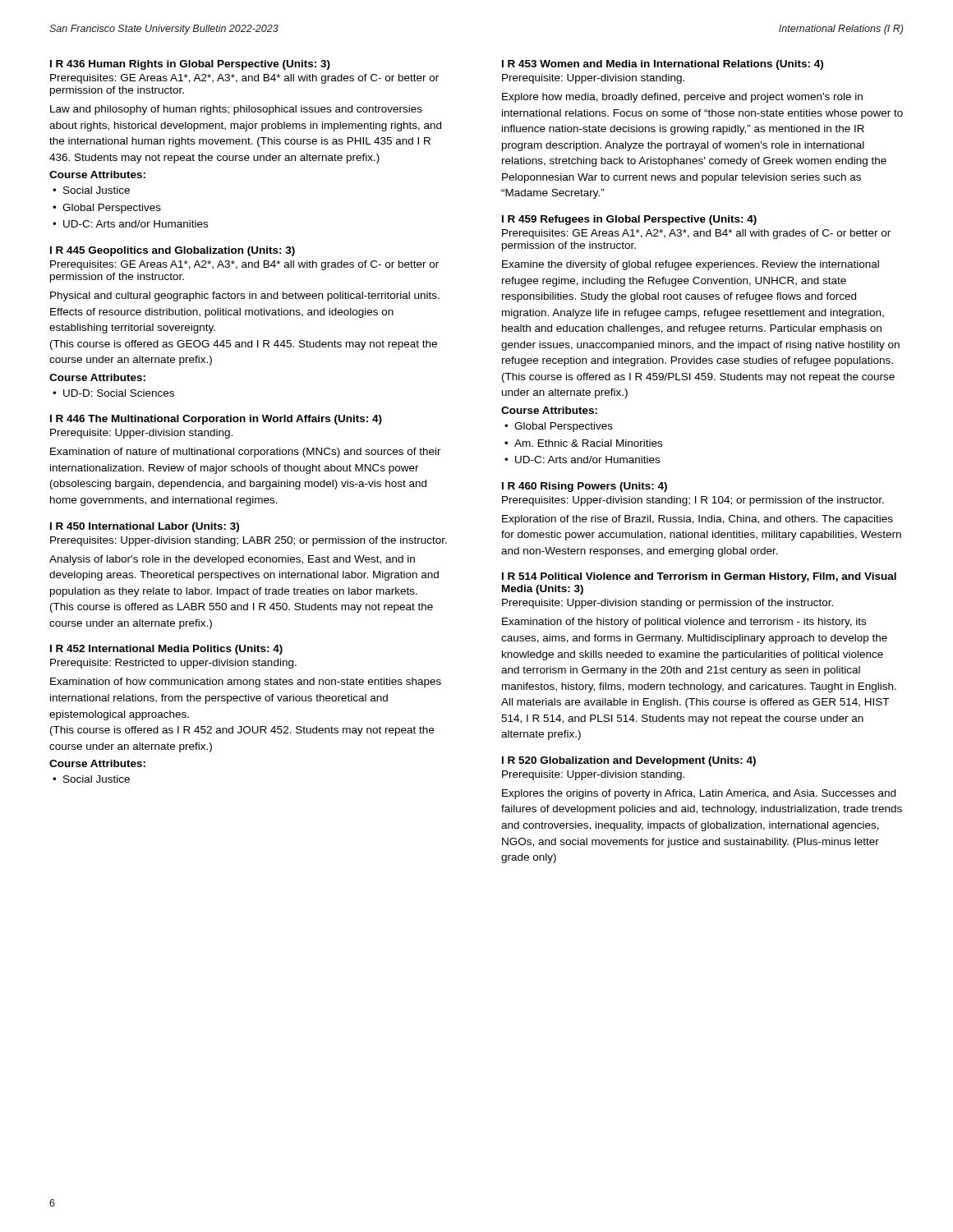Image resolution: width=953 pixels, height=1232 pixels.
Task: Find the block starting "Examination of how communication among"
Action: click(246, 683)
